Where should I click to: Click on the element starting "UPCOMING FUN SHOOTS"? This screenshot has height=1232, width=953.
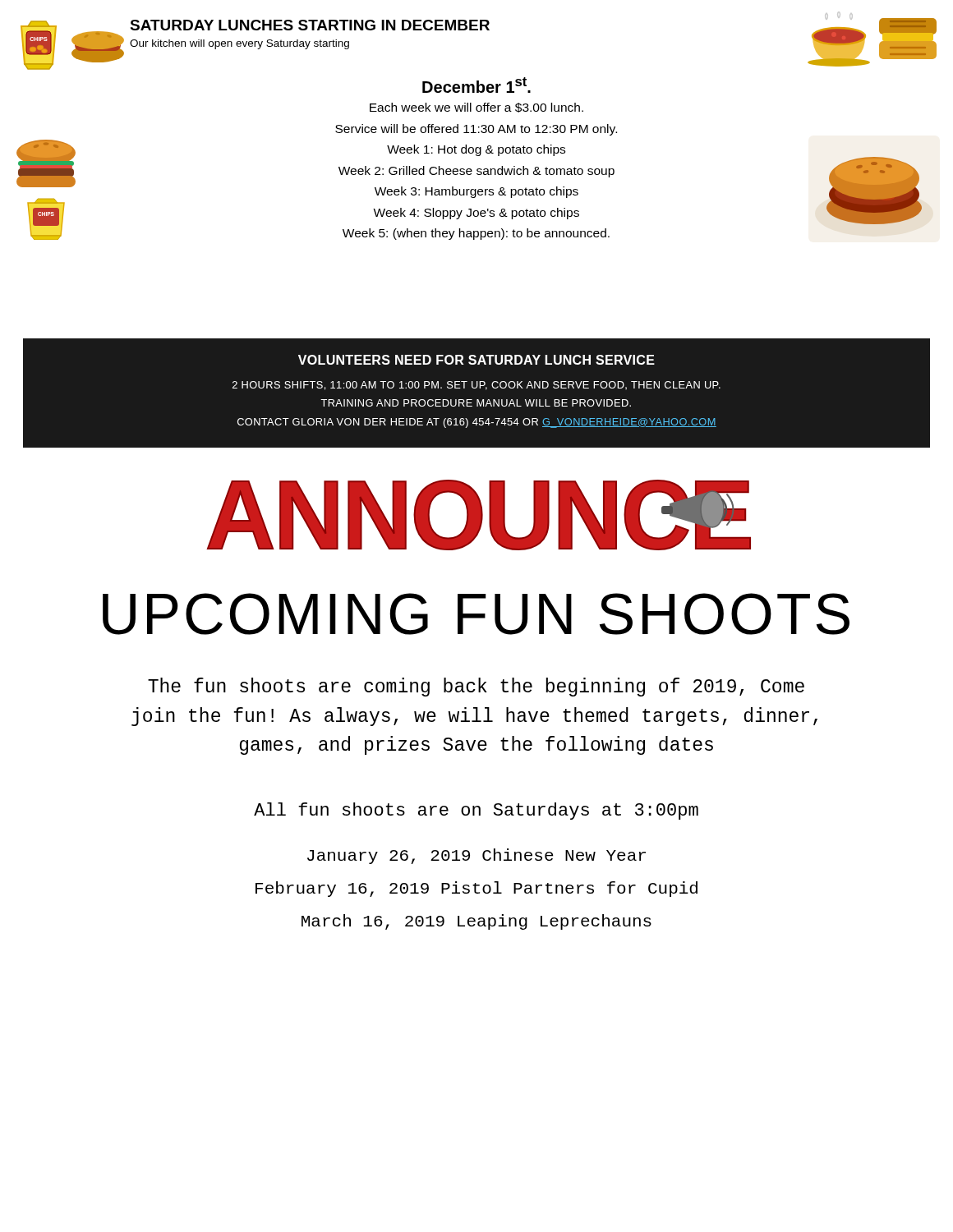pos(476,615)
